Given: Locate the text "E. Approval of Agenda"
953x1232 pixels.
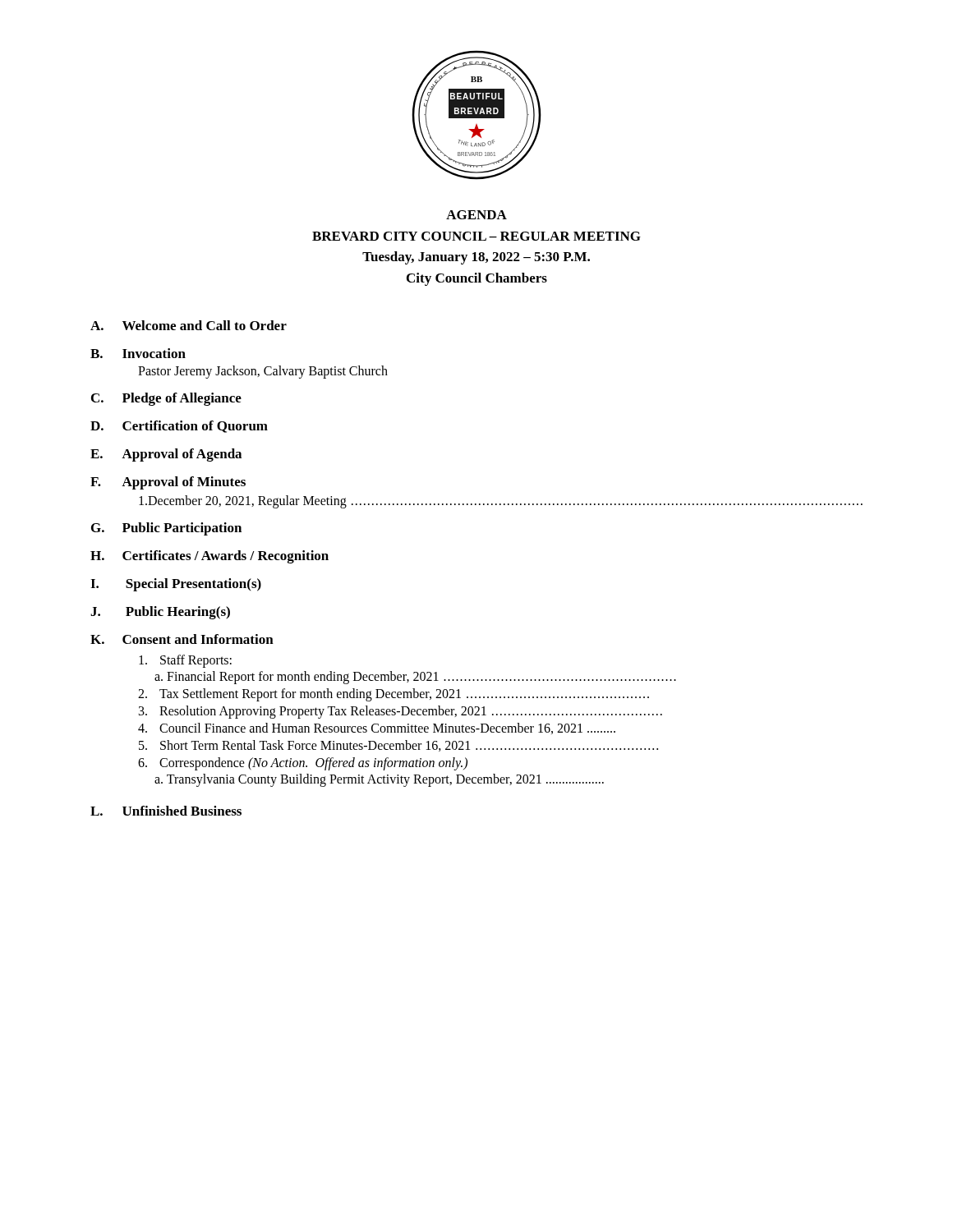Looking at the screenshot, I should (x=166, y=454).
